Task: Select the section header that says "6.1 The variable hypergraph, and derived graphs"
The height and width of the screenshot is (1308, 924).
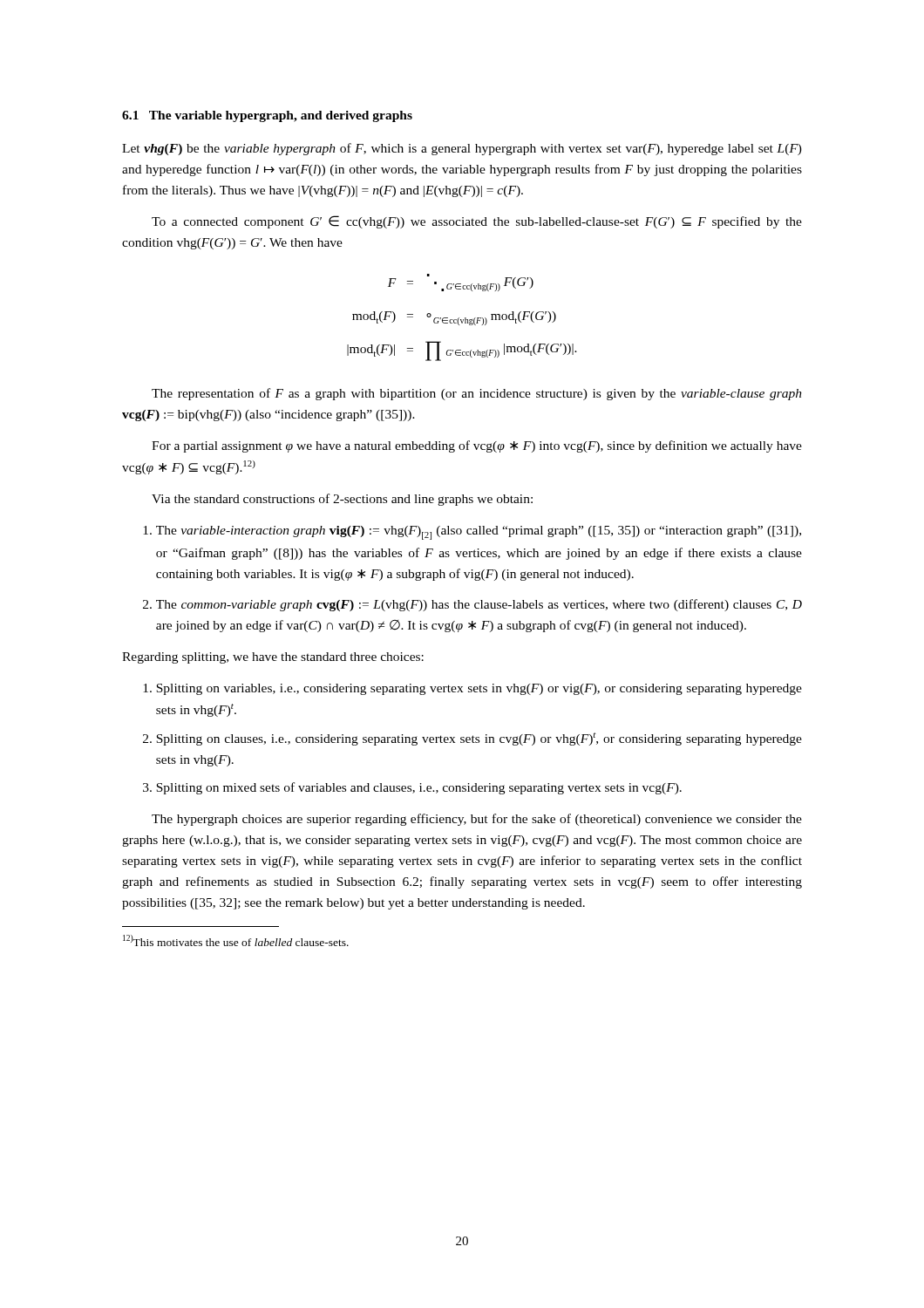Action: point(267,116)
